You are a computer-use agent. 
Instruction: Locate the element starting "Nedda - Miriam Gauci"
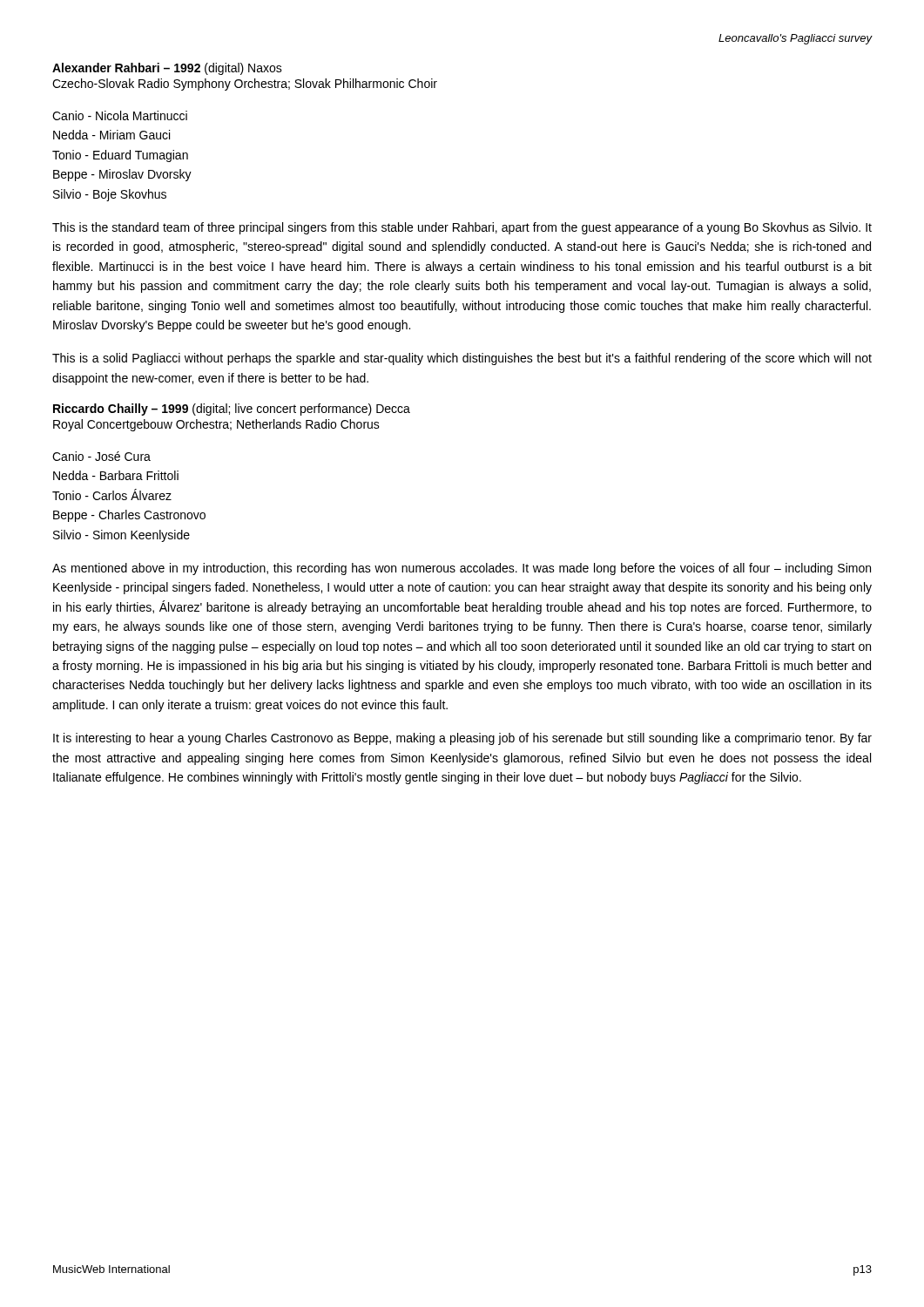(x=112, y=135)
